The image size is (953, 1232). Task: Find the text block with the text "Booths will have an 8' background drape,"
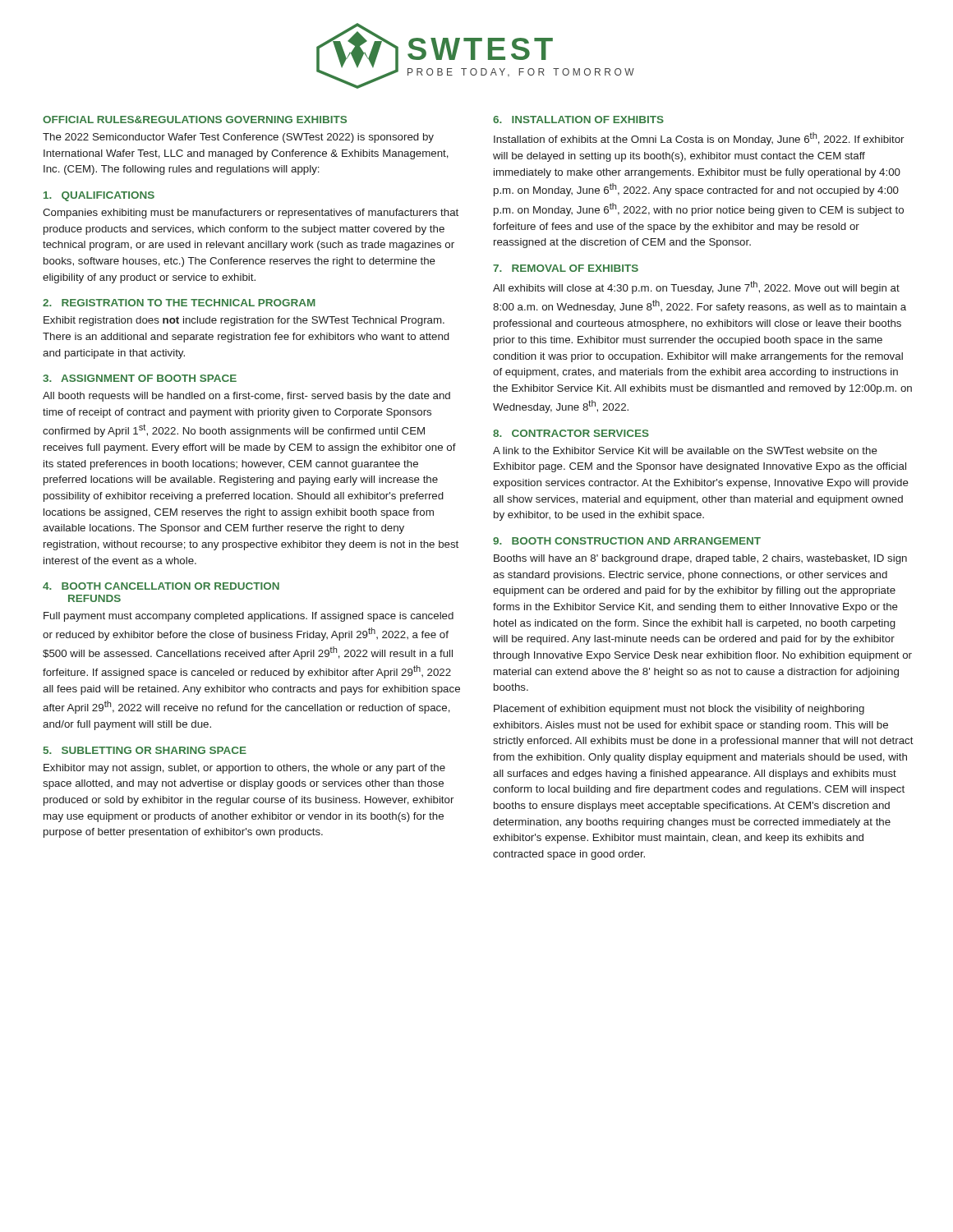coord(703,706)
